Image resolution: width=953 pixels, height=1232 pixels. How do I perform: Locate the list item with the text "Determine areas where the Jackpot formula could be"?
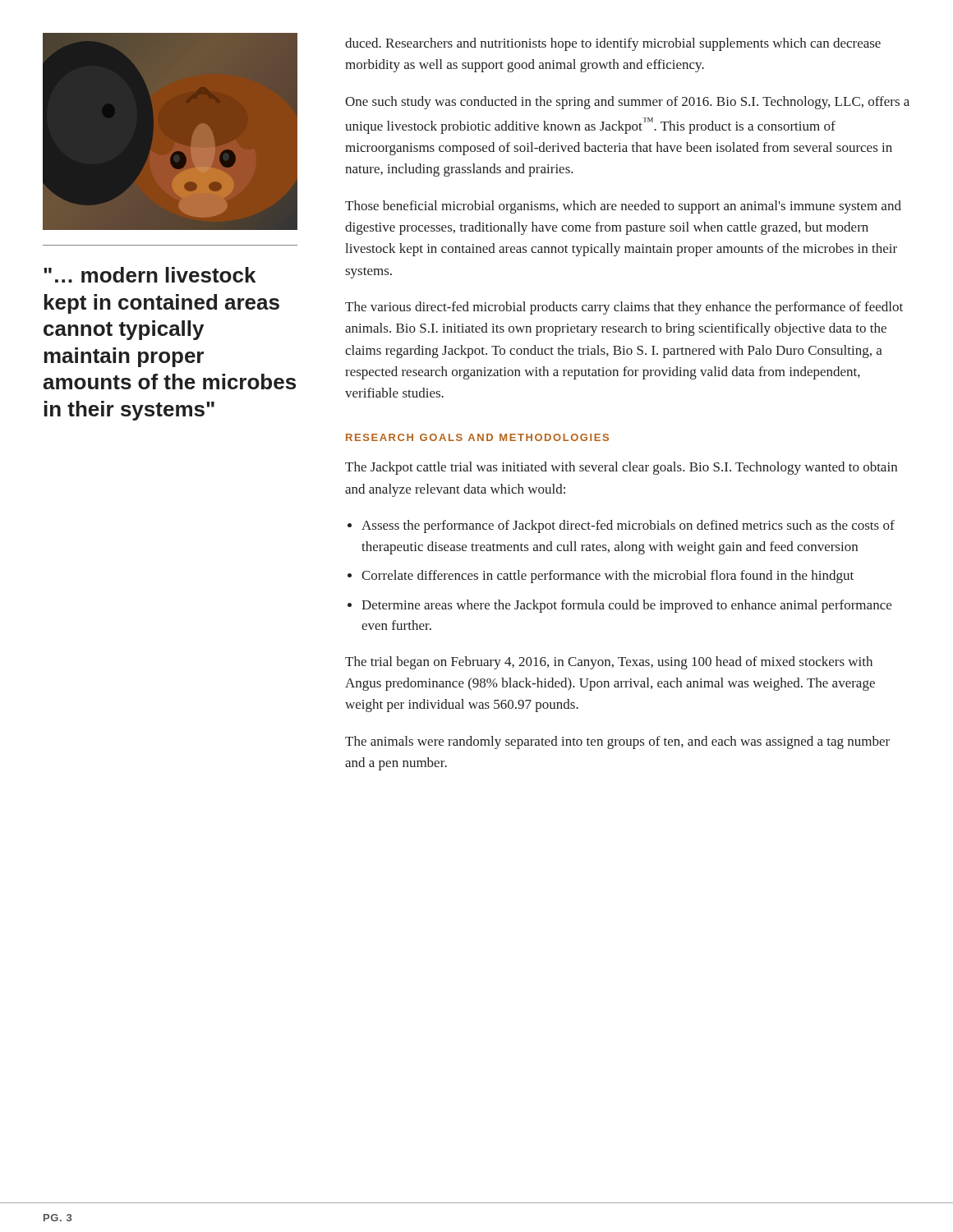click(x=627, y=615)
